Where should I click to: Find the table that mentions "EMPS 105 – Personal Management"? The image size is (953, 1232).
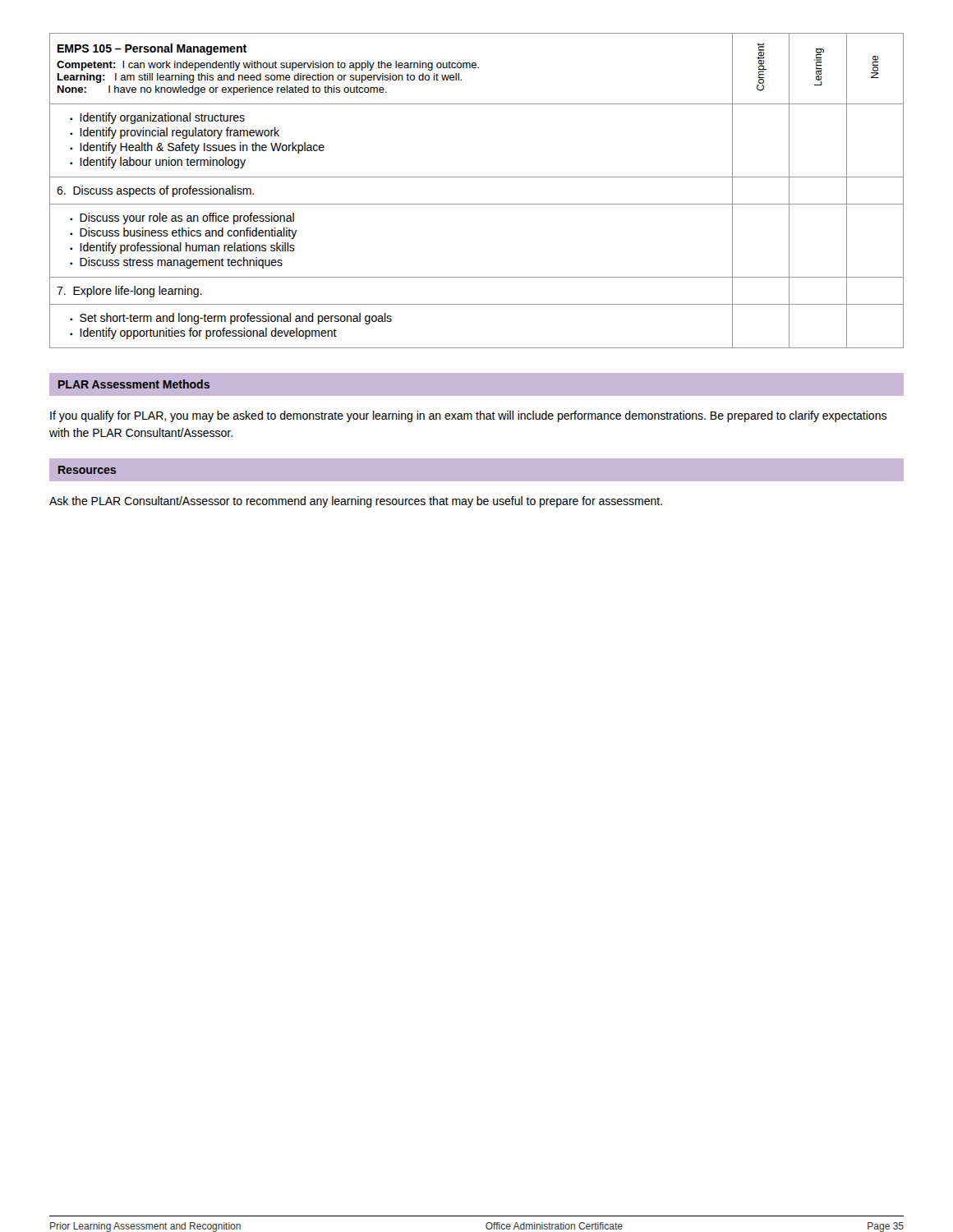point(476,191)
